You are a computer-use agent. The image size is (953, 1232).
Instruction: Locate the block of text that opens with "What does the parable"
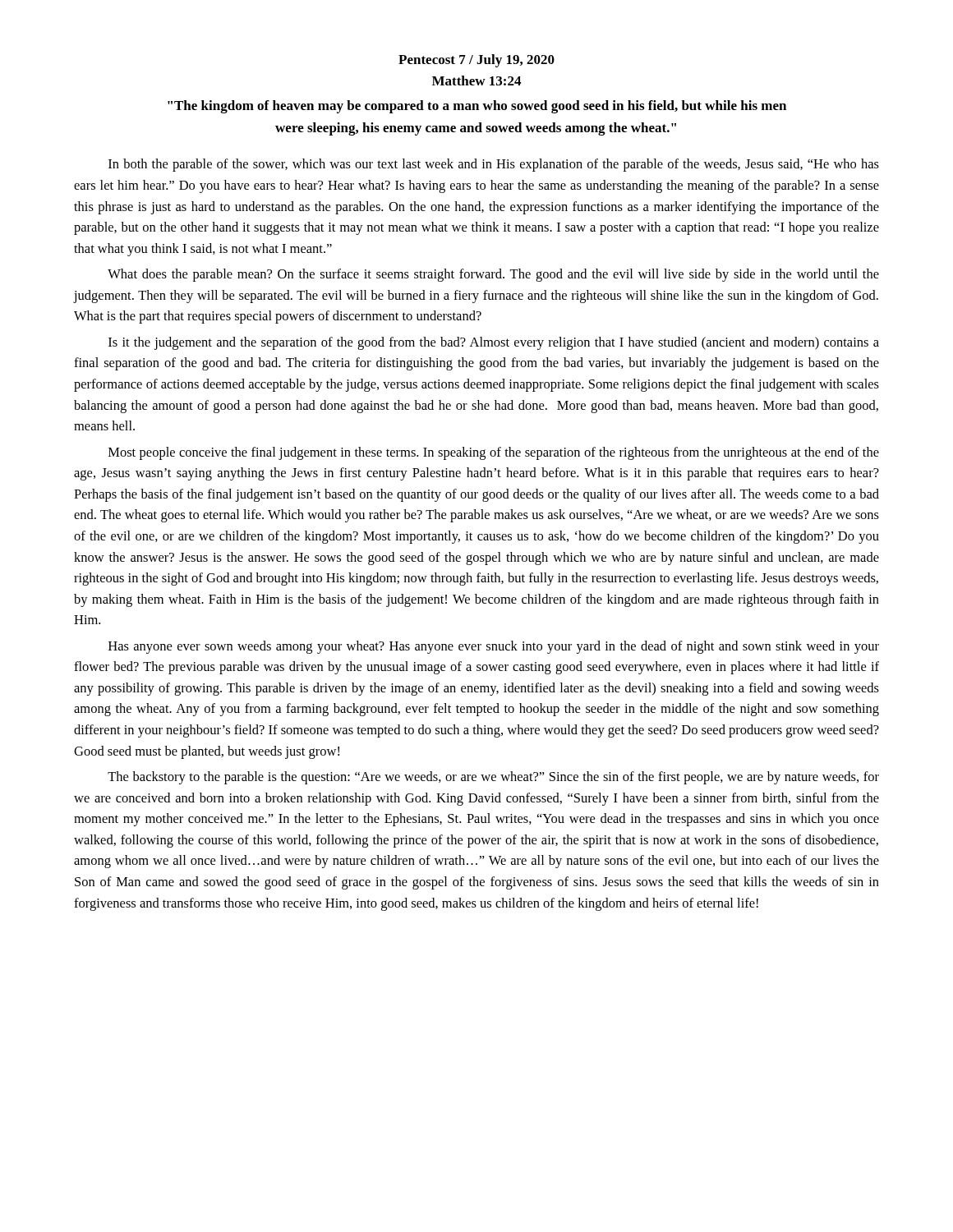coord(476,295)
